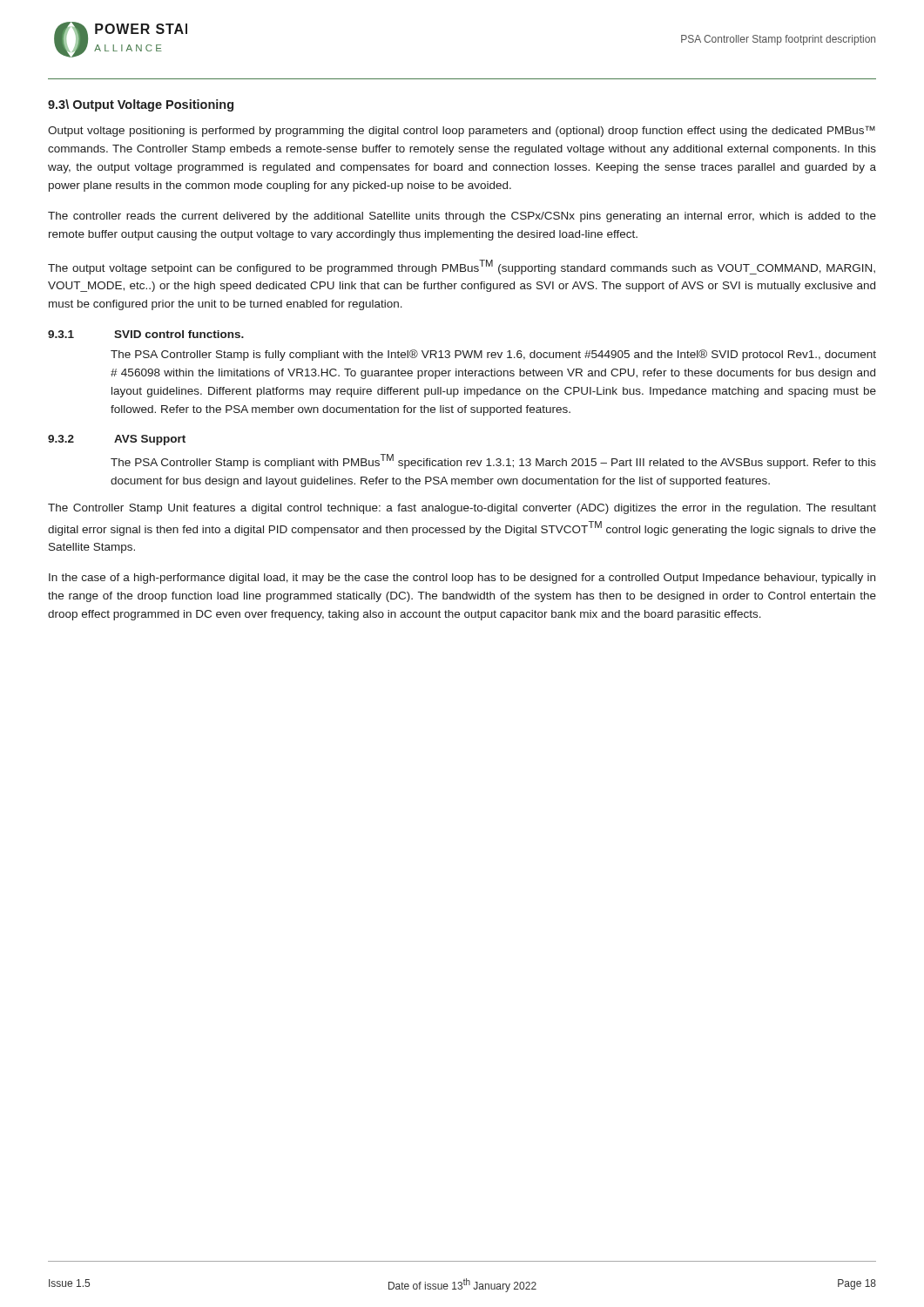The image size is (924, 1307).
Task: Click on the region starting "In the case"
Action: (x=462, y=596)
